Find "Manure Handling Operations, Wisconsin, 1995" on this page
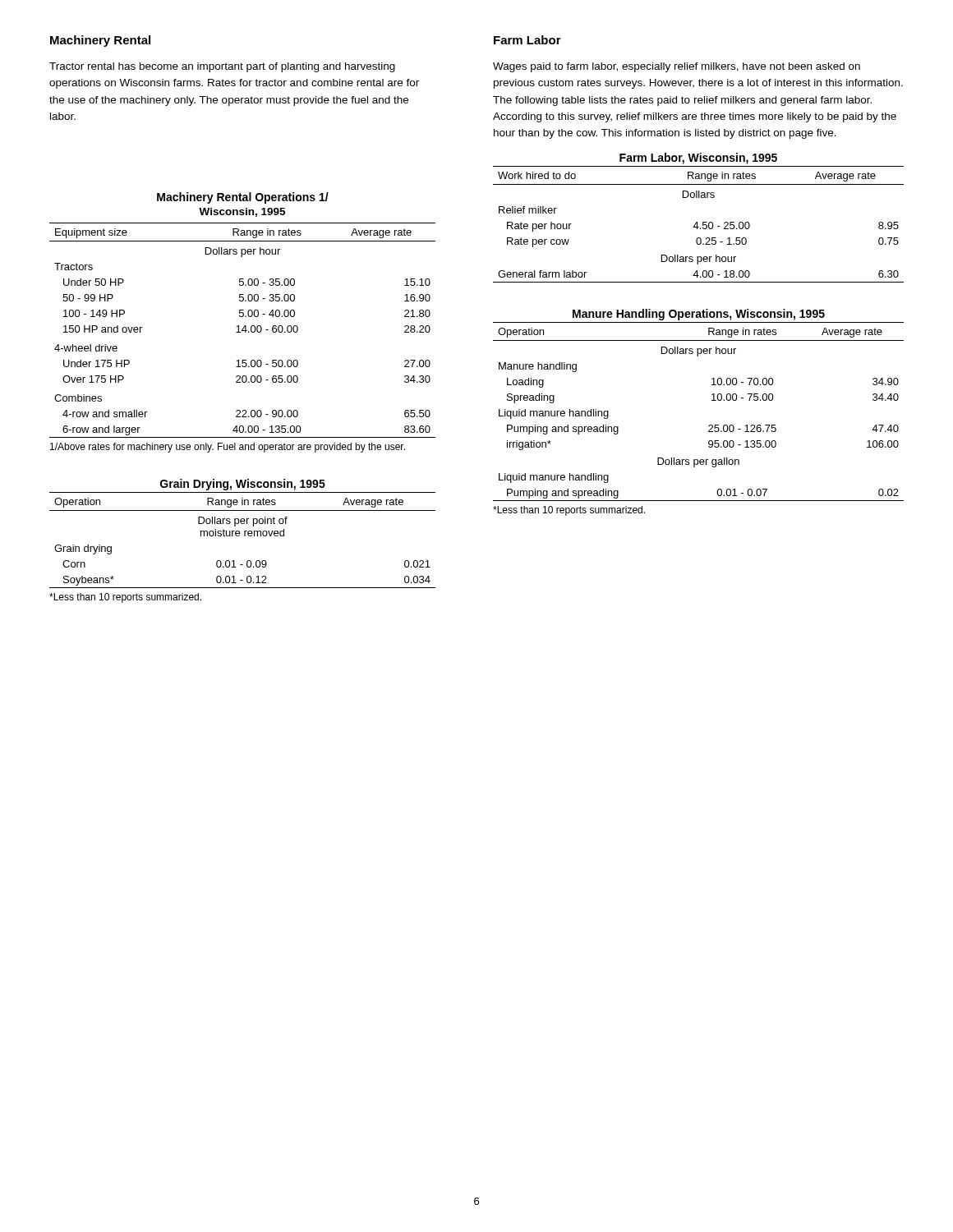953x1232 pixels. (698, 314)
